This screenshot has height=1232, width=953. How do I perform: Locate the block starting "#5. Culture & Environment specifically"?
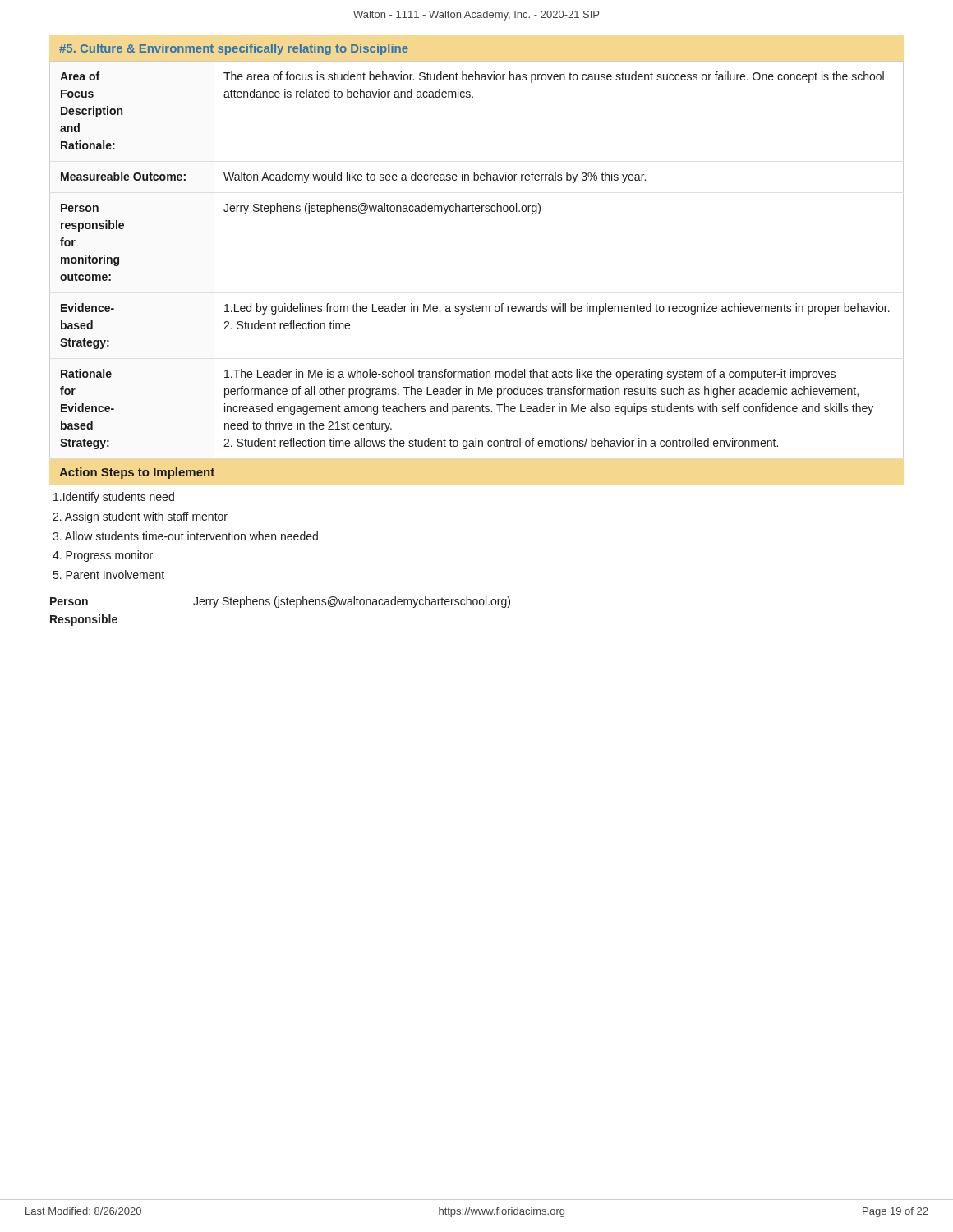point(234,48)
